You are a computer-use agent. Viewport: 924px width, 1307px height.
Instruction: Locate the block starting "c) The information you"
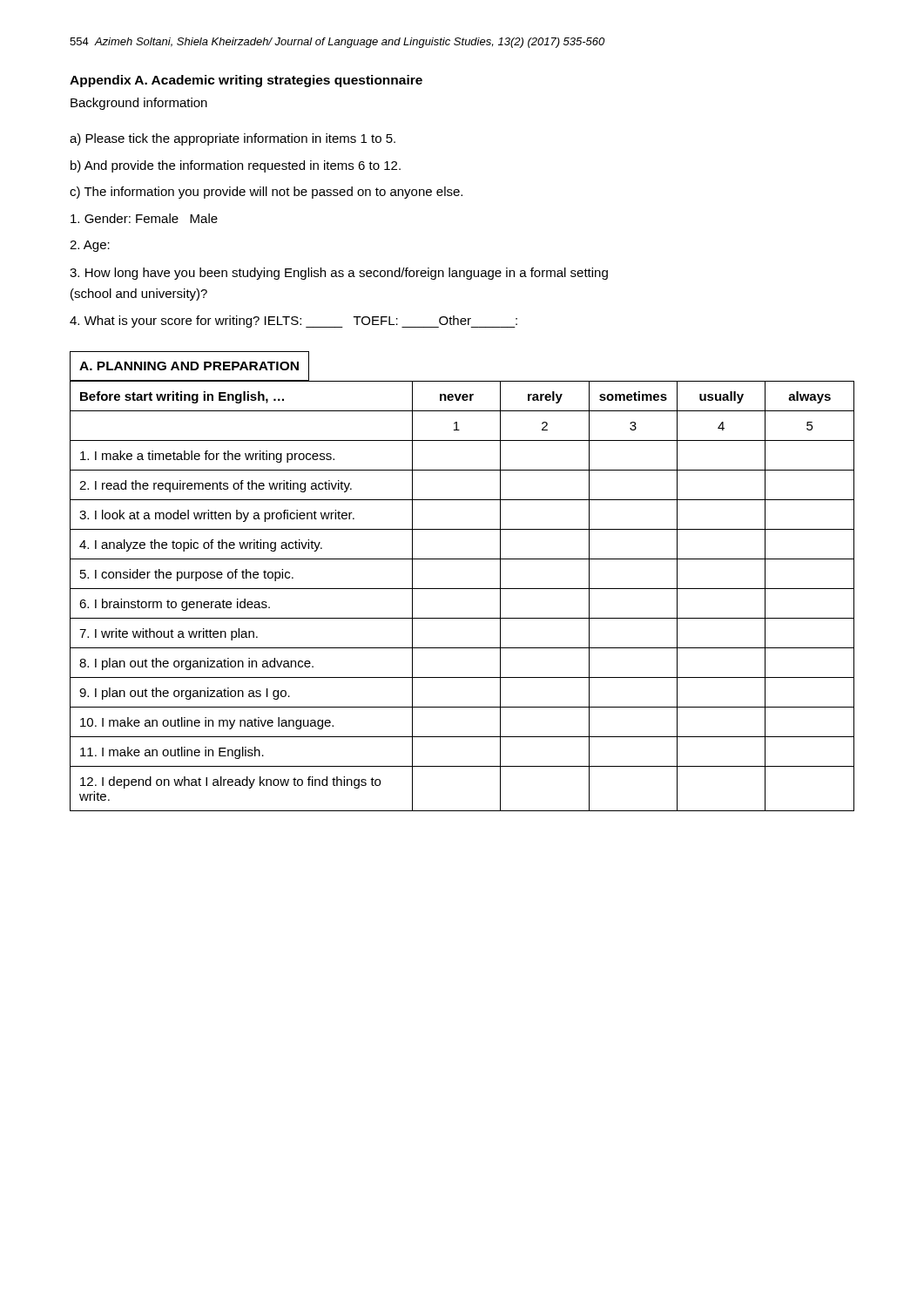(267, 191)
